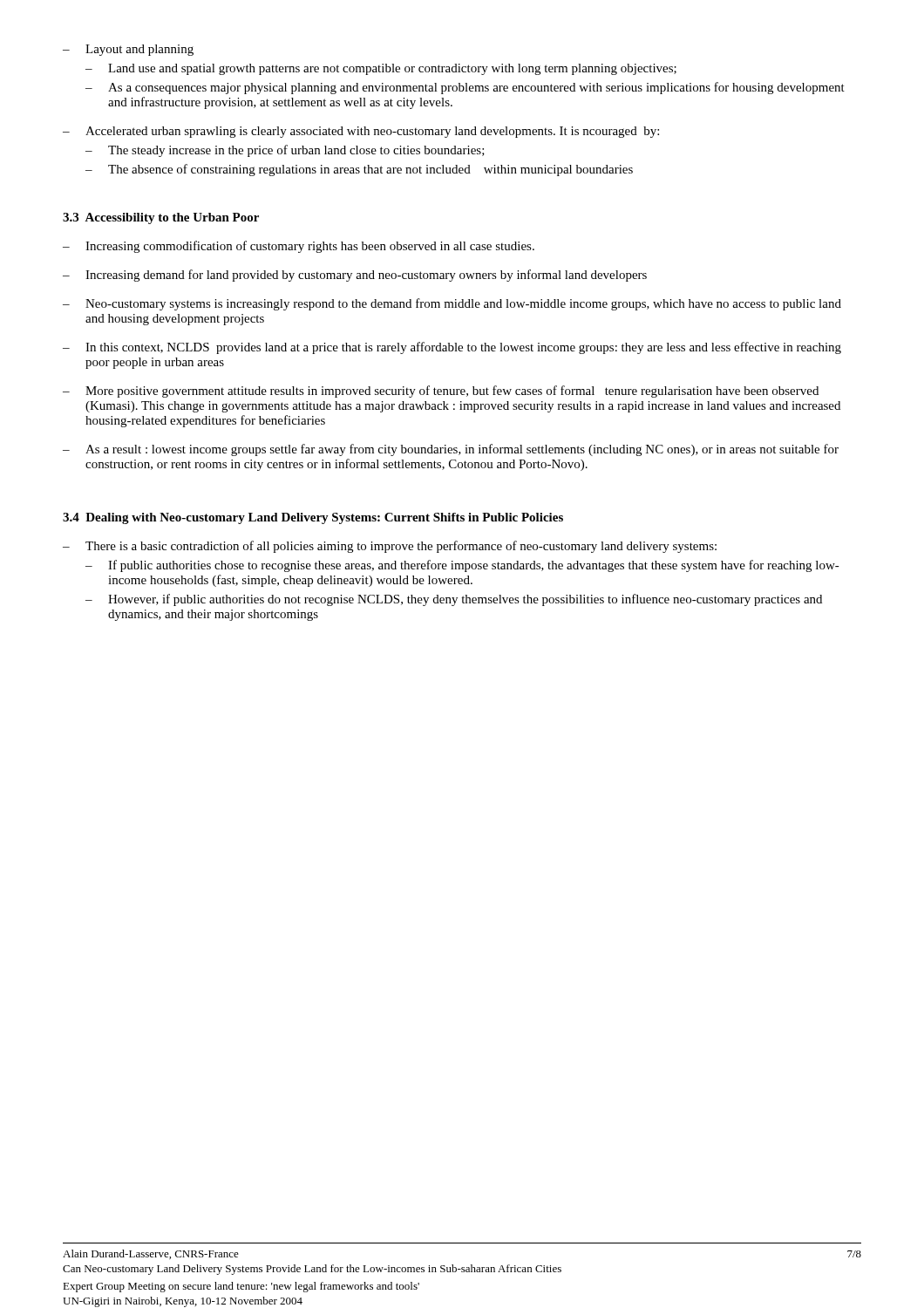924x1308 pixels.
Task: Click on the list item that reads "– Neo-customary systems is increasingly respond"
Action: click(x=462, y=311)
